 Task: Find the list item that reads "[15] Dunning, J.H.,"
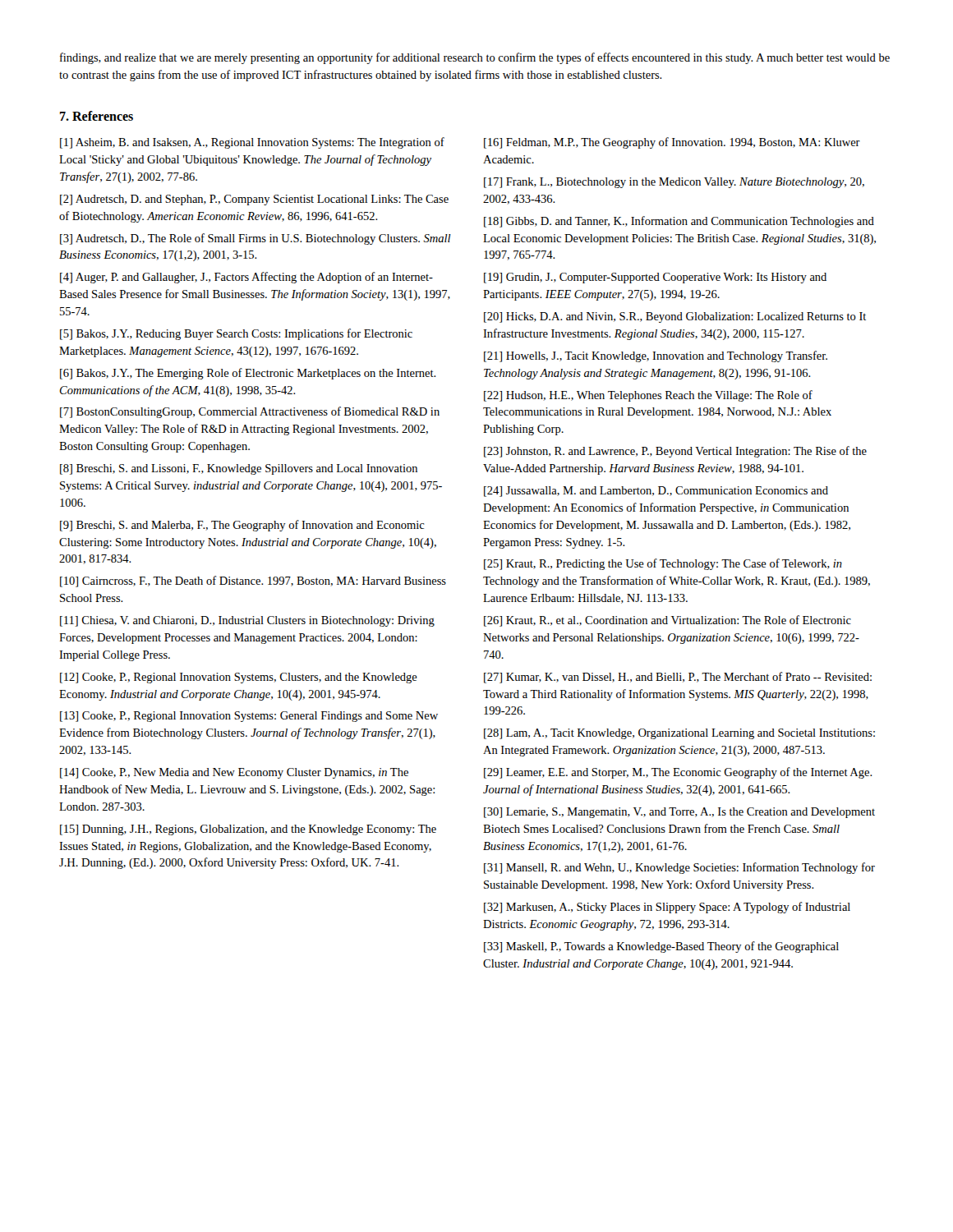(x=248, y=846)
